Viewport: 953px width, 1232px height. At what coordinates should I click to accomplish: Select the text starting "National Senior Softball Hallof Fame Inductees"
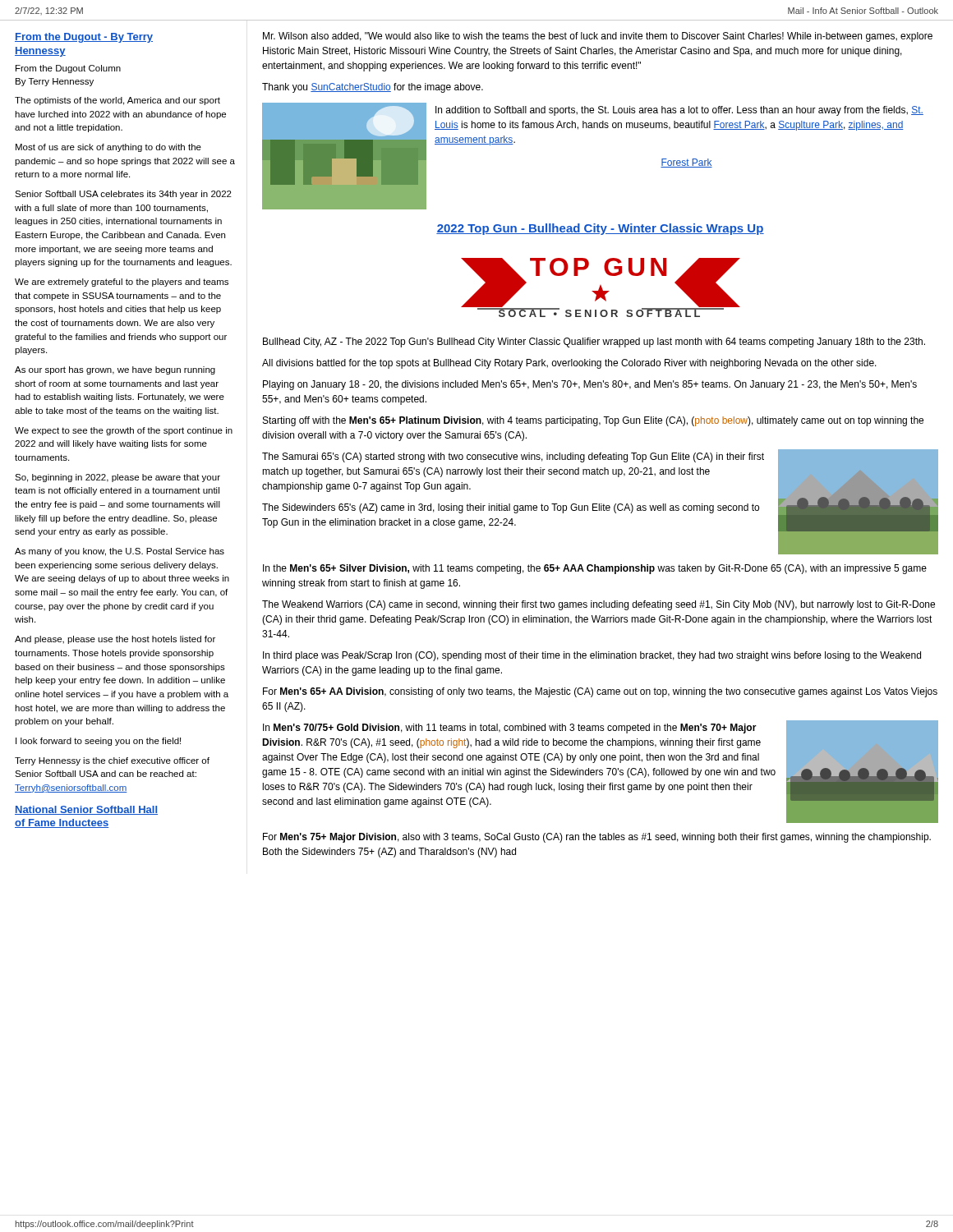pyautogui.click(x=86, y=816)
